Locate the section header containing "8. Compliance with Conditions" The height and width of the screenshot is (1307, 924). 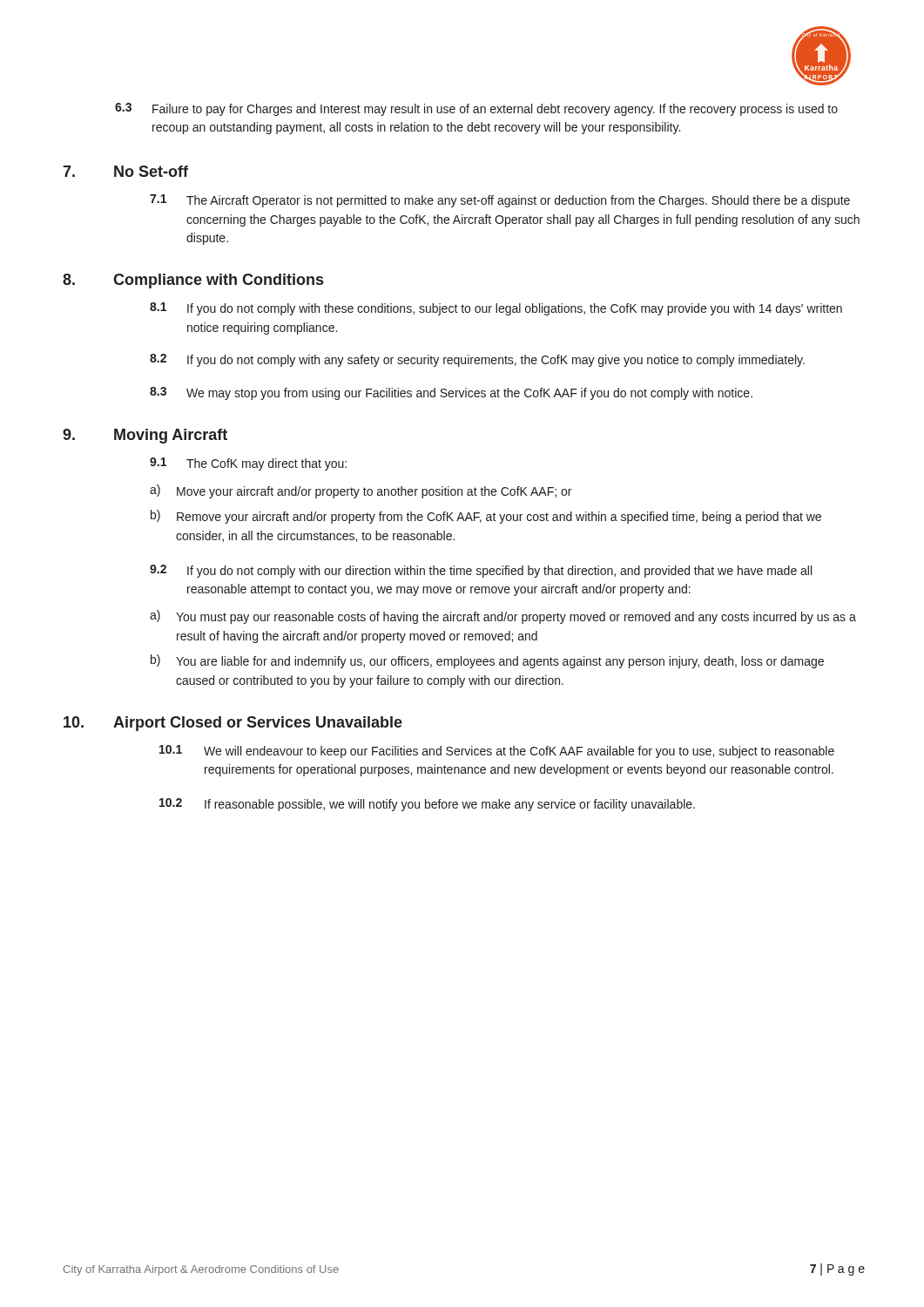pyautogui.click(x=193, y=280)
